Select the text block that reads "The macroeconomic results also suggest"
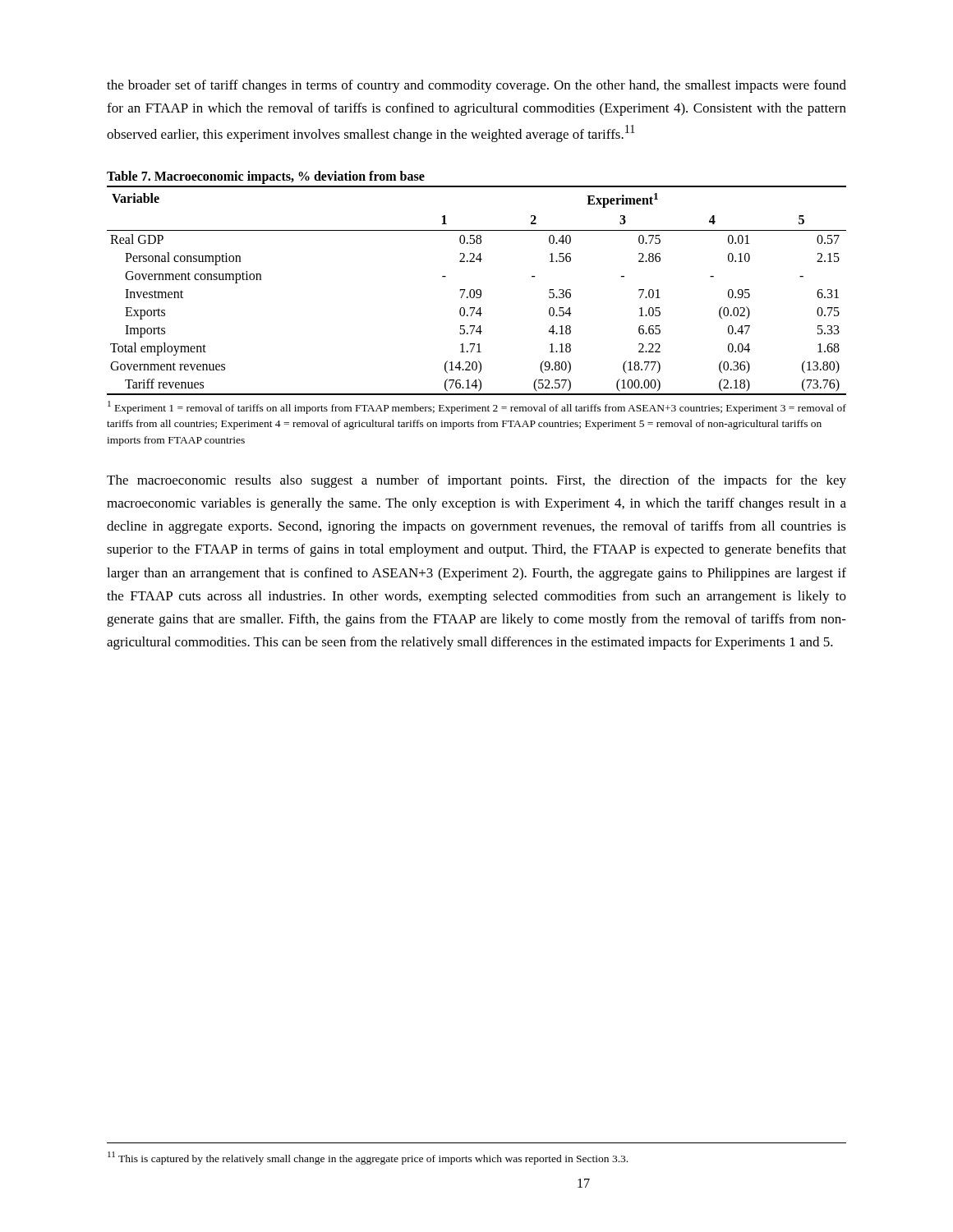953x1232 pixels. (x=476, y=561)
